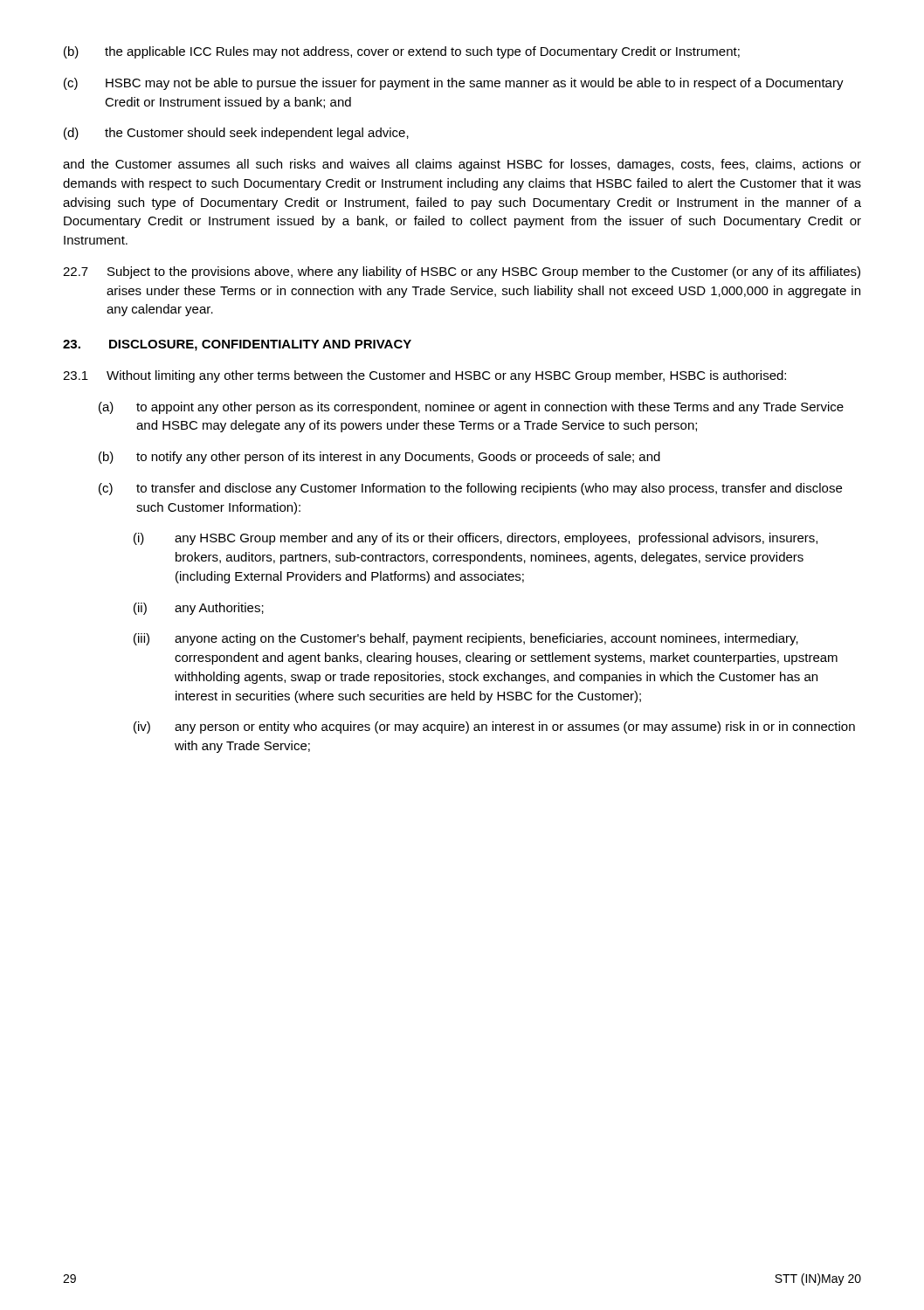
Task: Click on the text block starting "(i) any HSBC Group member and any"
Action: coord(497,557)
